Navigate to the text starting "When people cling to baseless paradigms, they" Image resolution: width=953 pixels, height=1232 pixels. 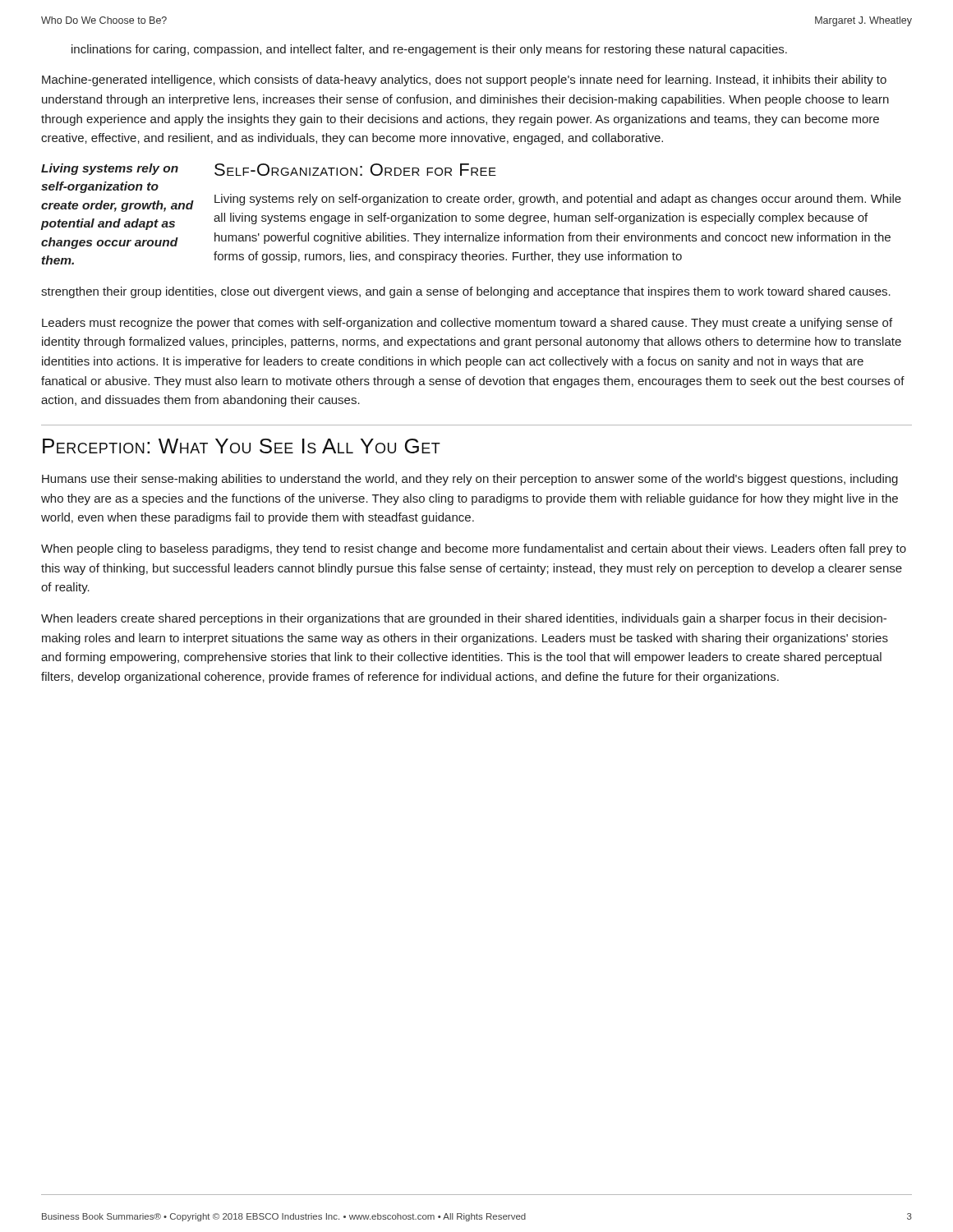tap(476, 568)
